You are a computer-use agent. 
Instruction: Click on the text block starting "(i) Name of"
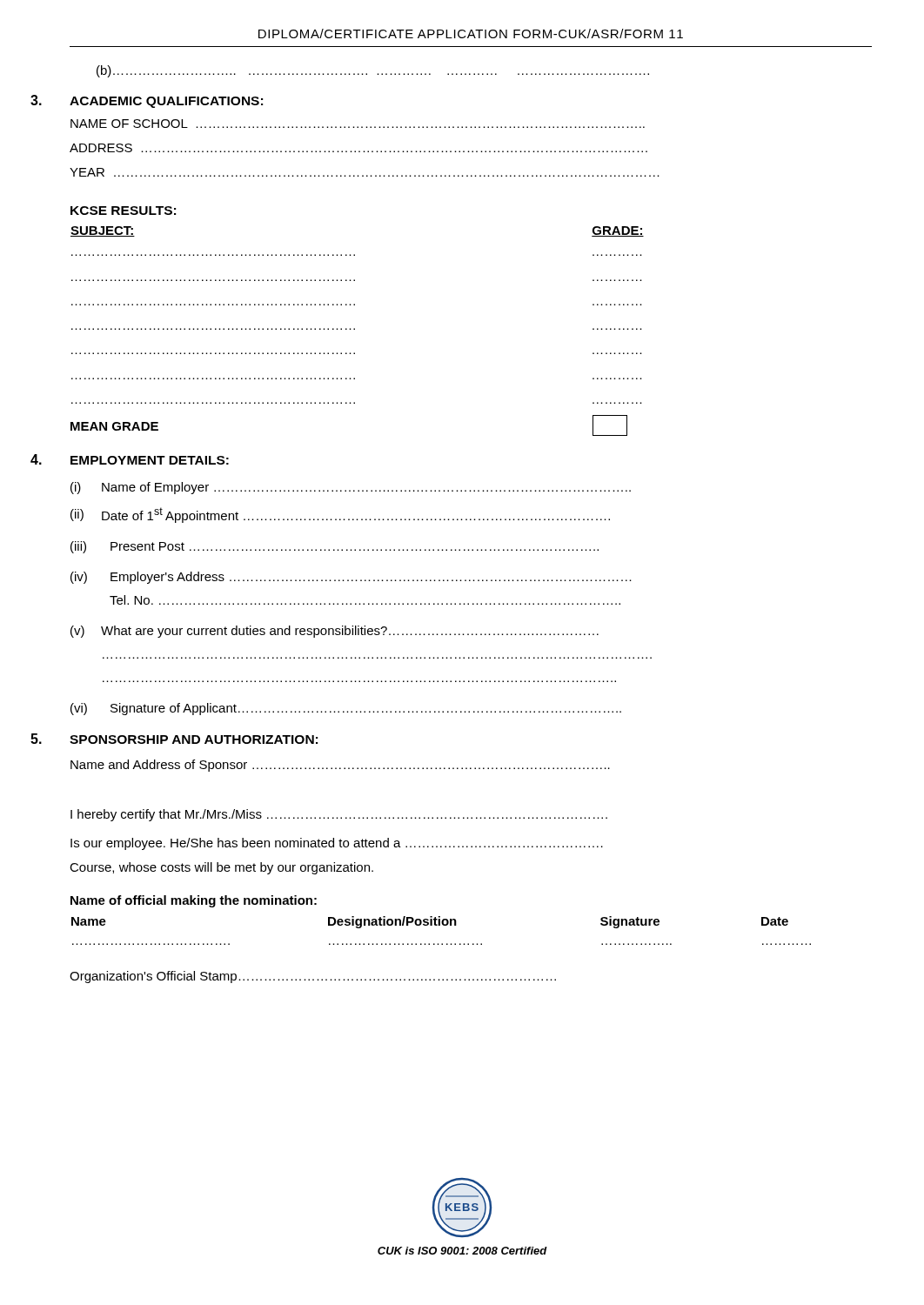click(x=452, y=487)
